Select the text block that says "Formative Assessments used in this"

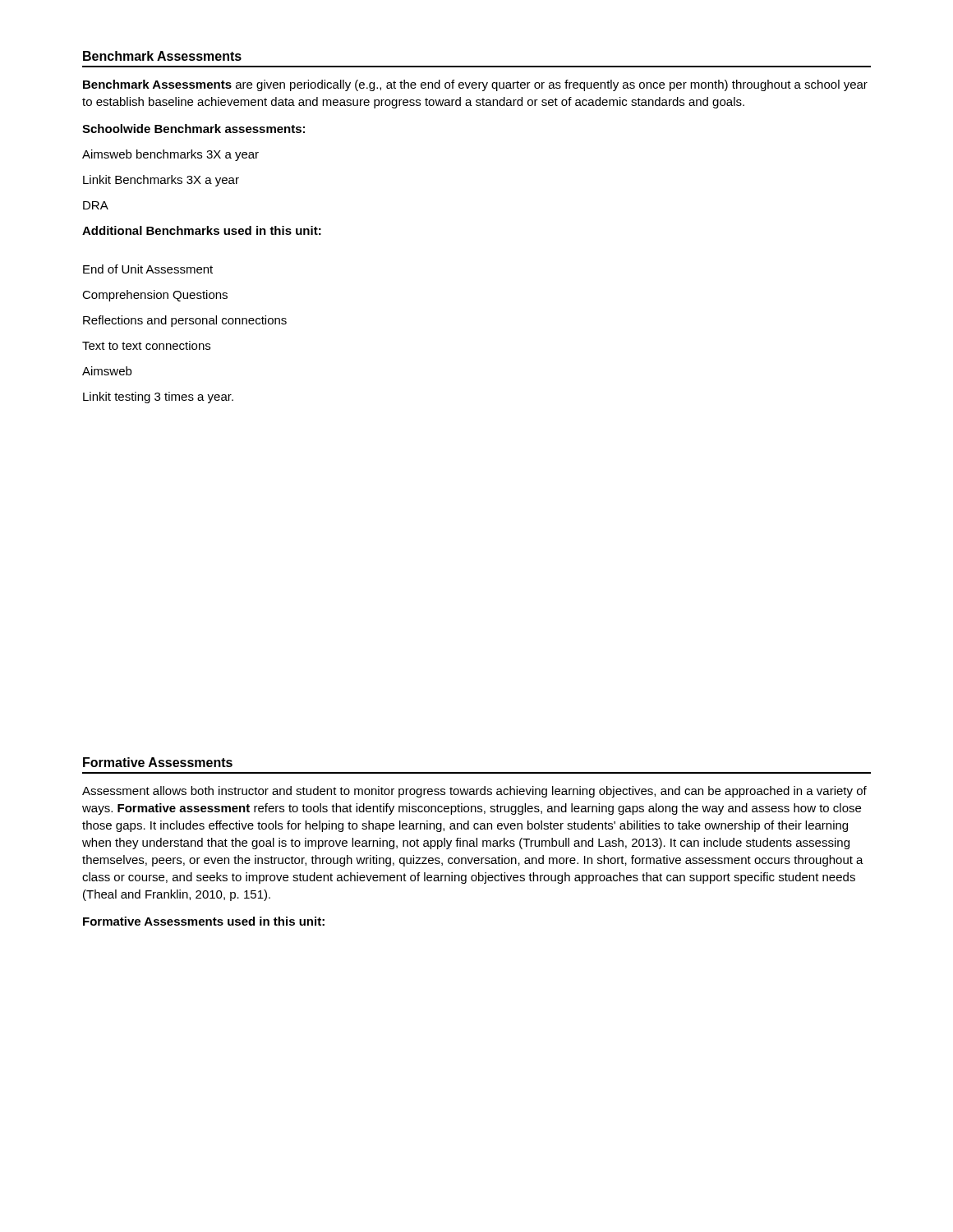pyautogui.click(x=204, y=921)
